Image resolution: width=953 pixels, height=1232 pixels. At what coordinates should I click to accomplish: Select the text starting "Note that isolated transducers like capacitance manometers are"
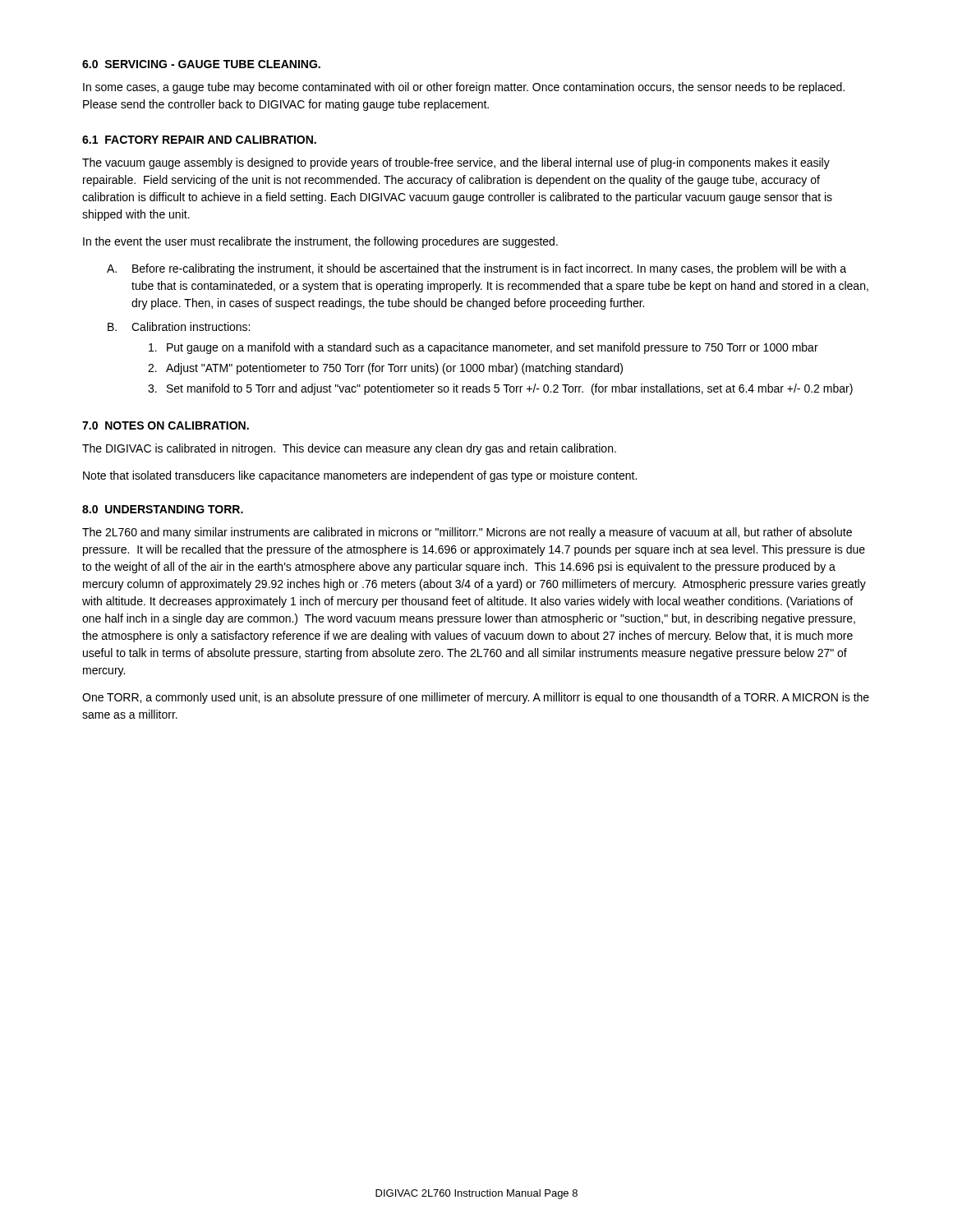pos(360,476)
